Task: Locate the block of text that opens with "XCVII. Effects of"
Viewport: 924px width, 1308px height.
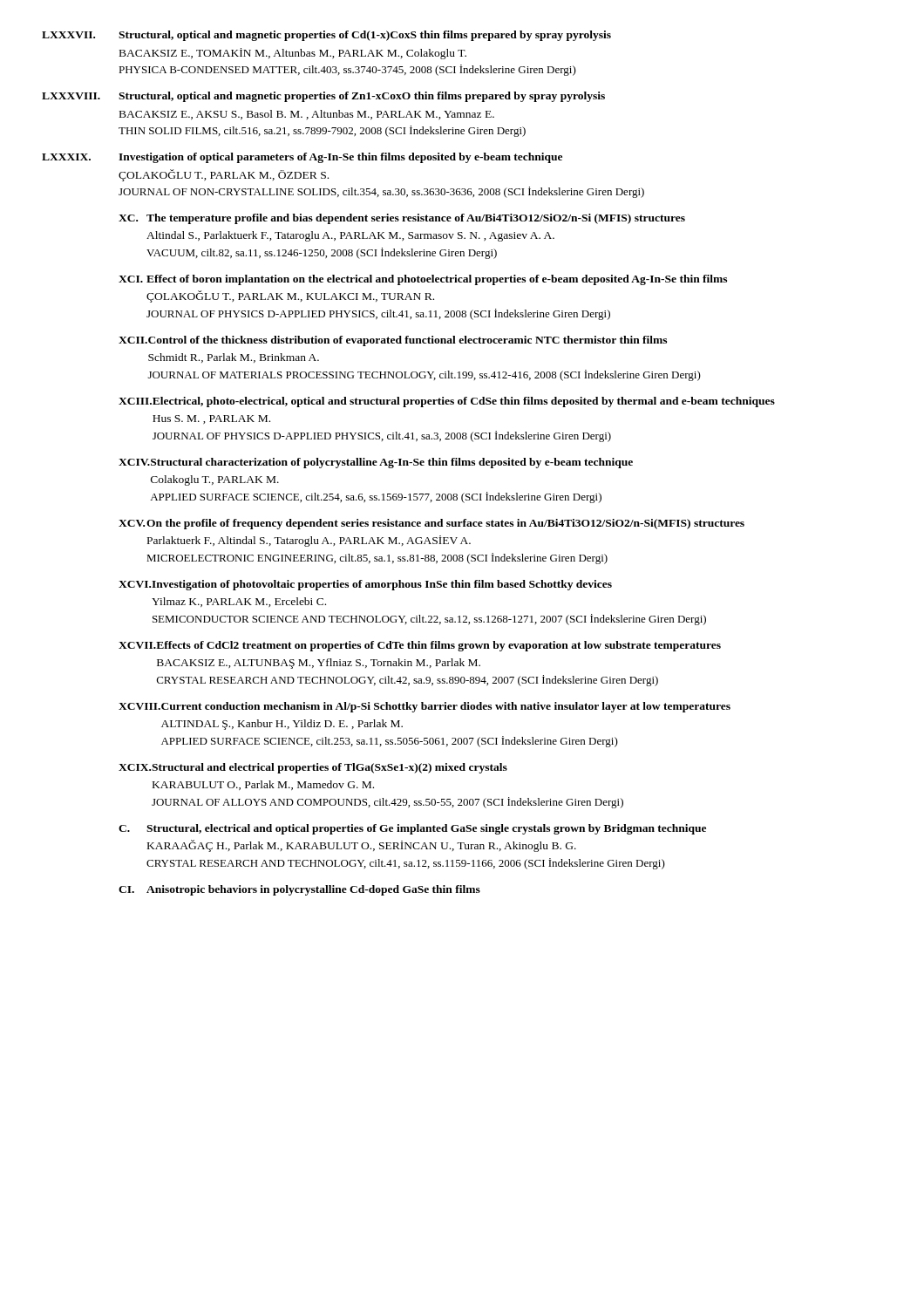Action: 500,662
